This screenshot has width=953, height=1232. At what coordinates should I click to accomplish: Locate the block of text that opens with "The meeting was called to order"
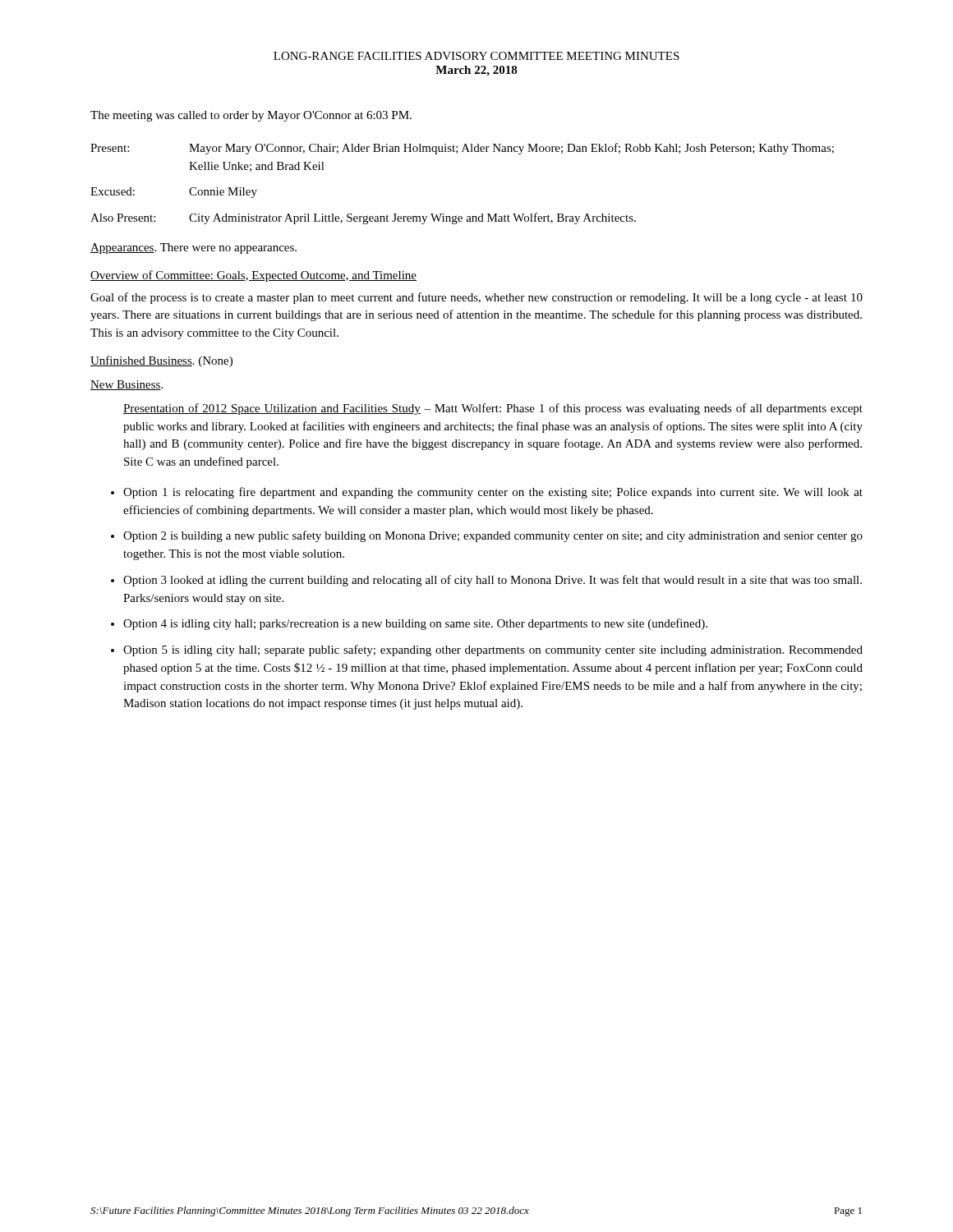tap(251, 115)
